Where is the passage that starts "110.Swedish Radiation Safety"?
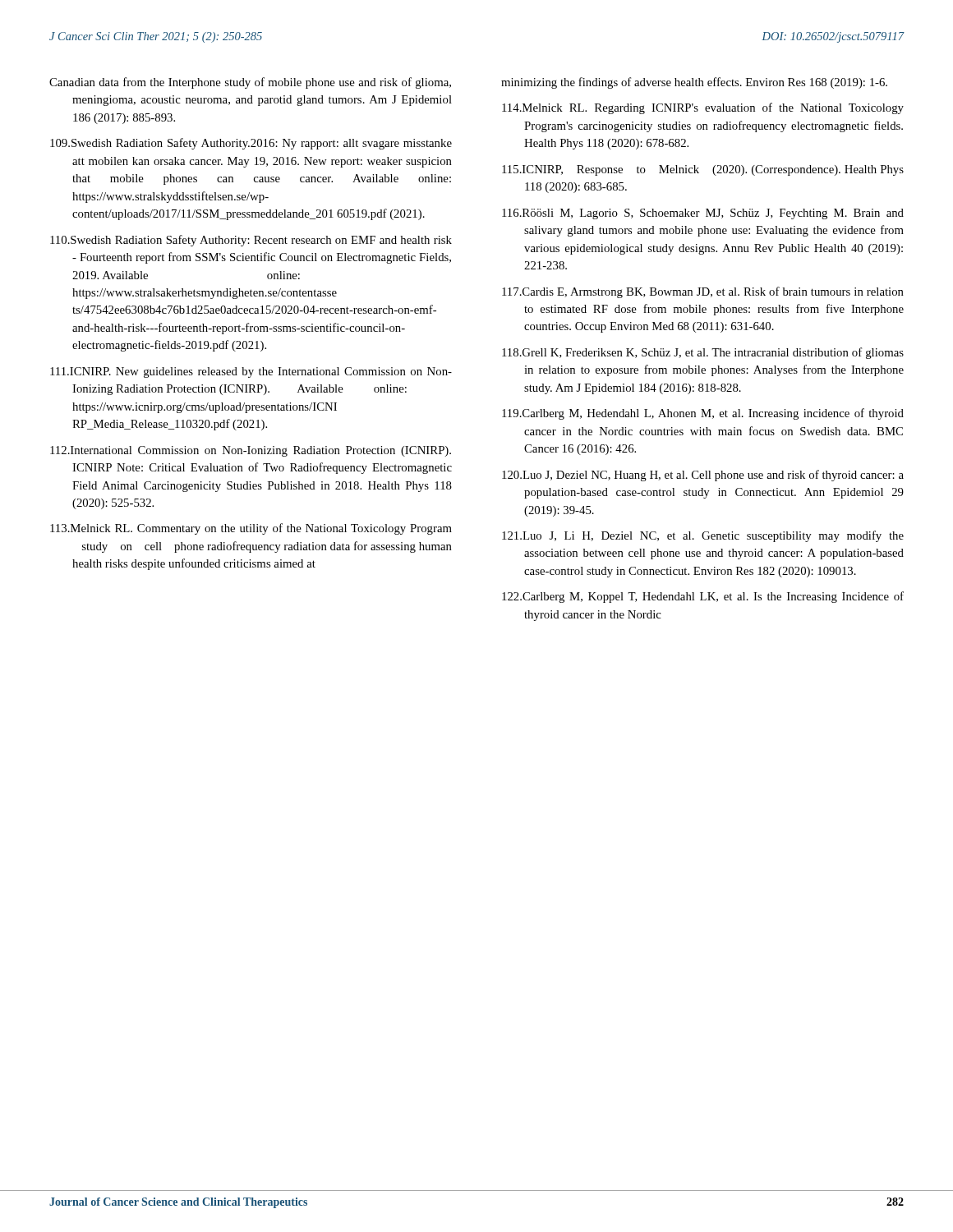 (251, 293)
